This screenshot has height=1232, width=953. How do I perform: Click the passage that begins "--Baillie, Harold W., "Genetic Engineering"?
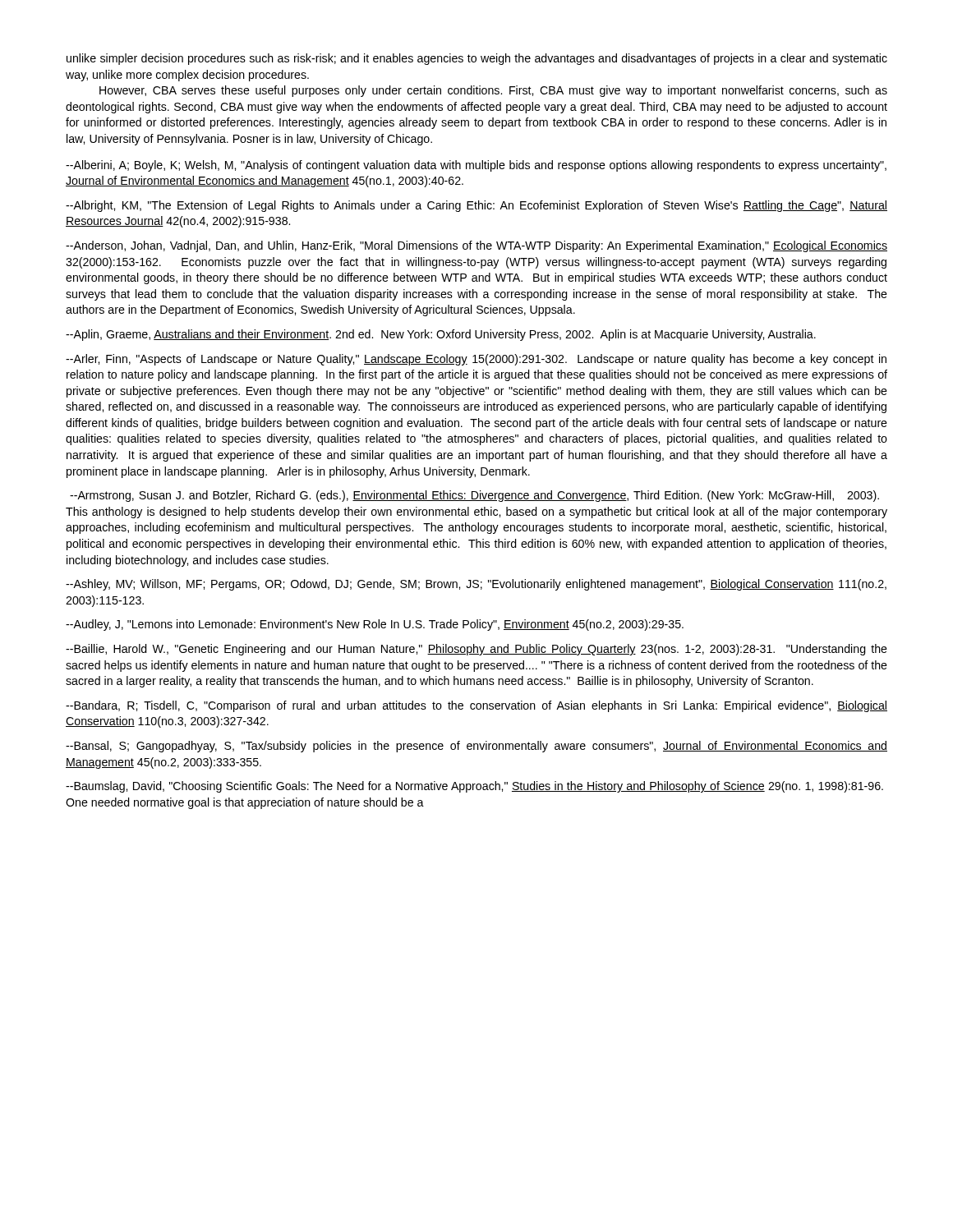476,665
